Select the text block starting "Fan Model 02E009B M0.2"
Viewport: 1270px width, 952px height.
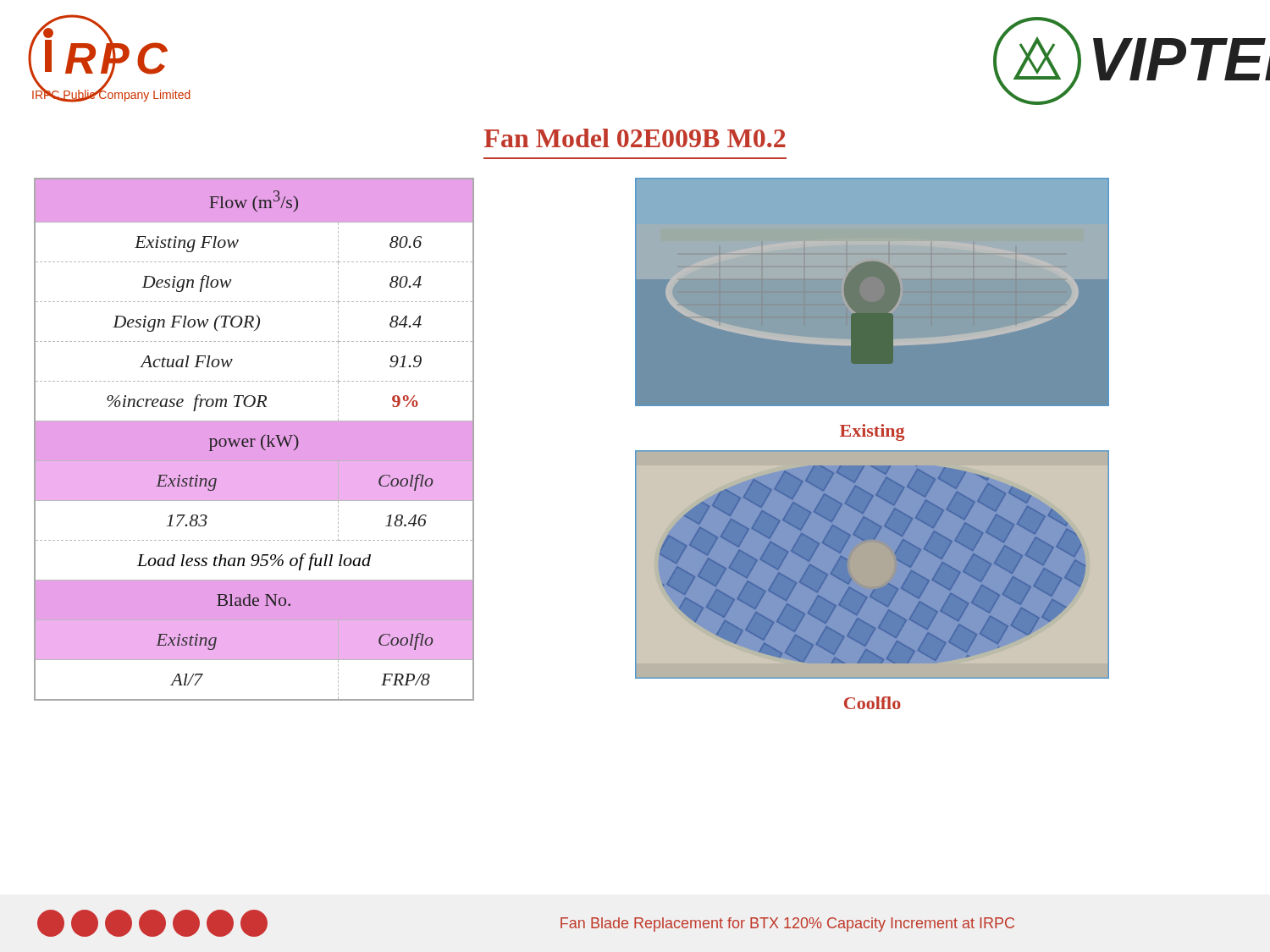(x=635, y=141)
